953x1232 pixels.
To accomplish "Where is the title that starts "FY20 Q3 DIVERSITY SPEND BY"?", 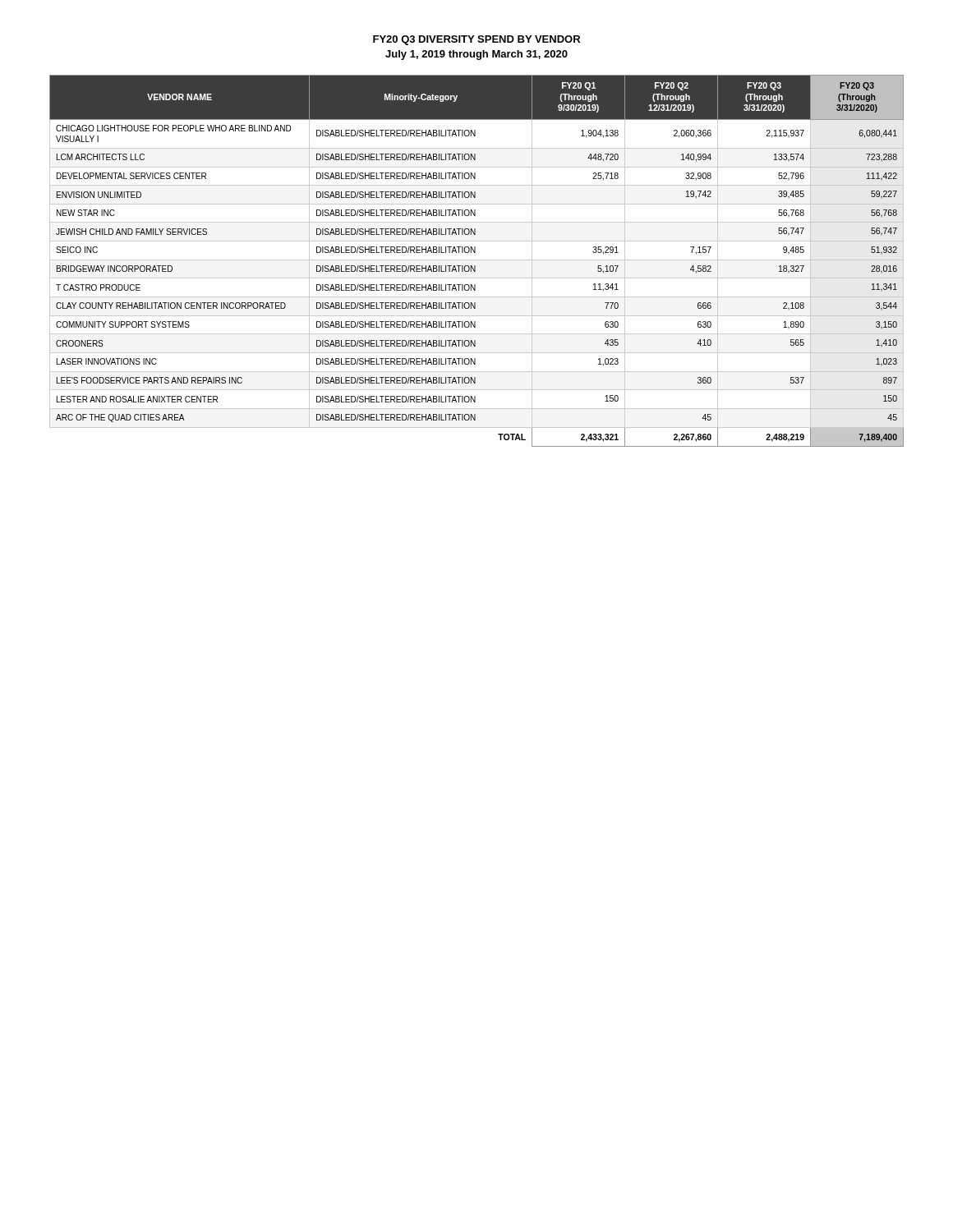I will pyautogui.click(x=476, y=39).
